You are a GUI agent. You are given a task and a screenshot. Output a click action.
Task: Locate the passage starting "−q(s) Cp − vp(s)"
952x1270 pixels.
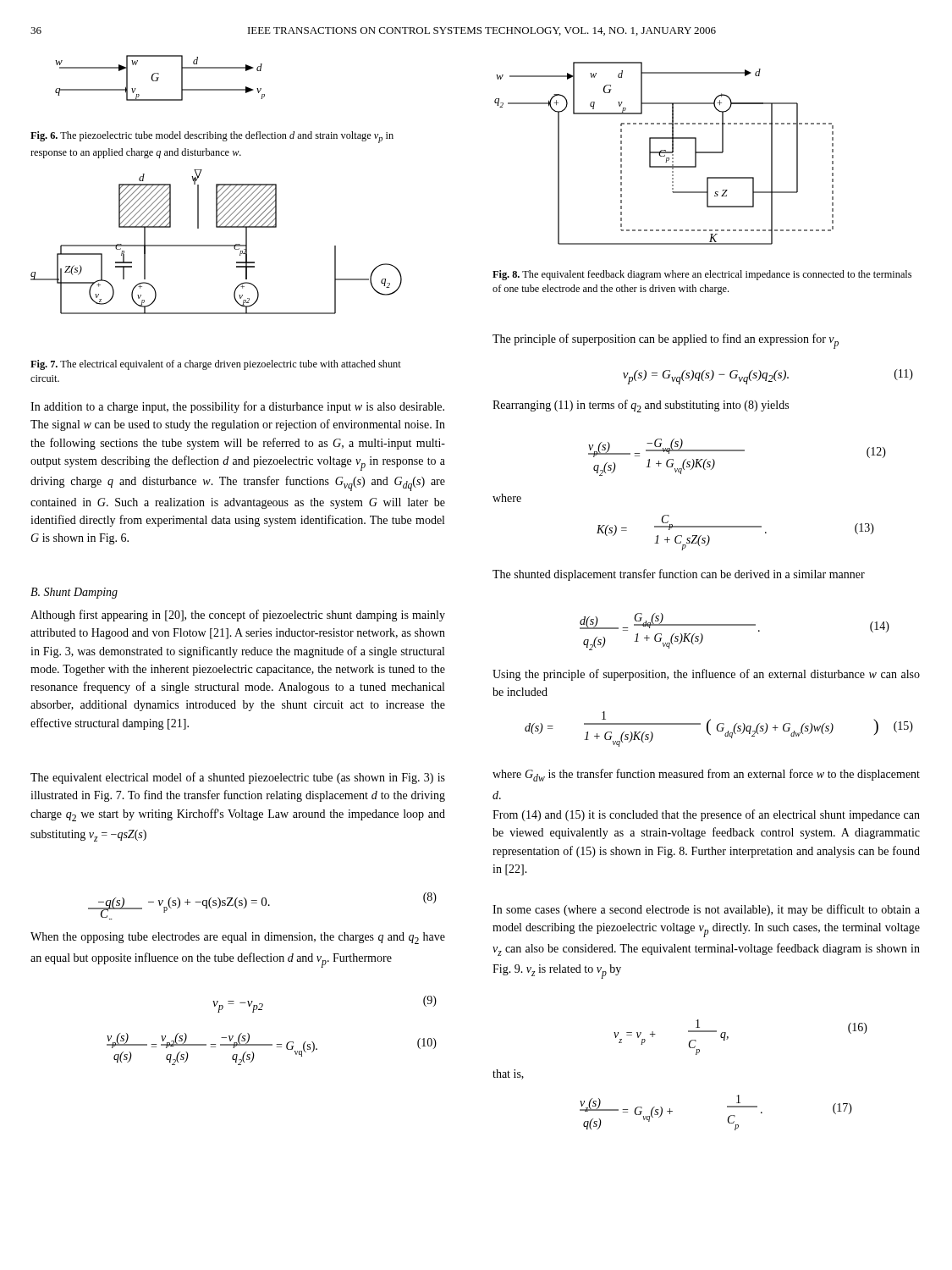pos(259,902)
